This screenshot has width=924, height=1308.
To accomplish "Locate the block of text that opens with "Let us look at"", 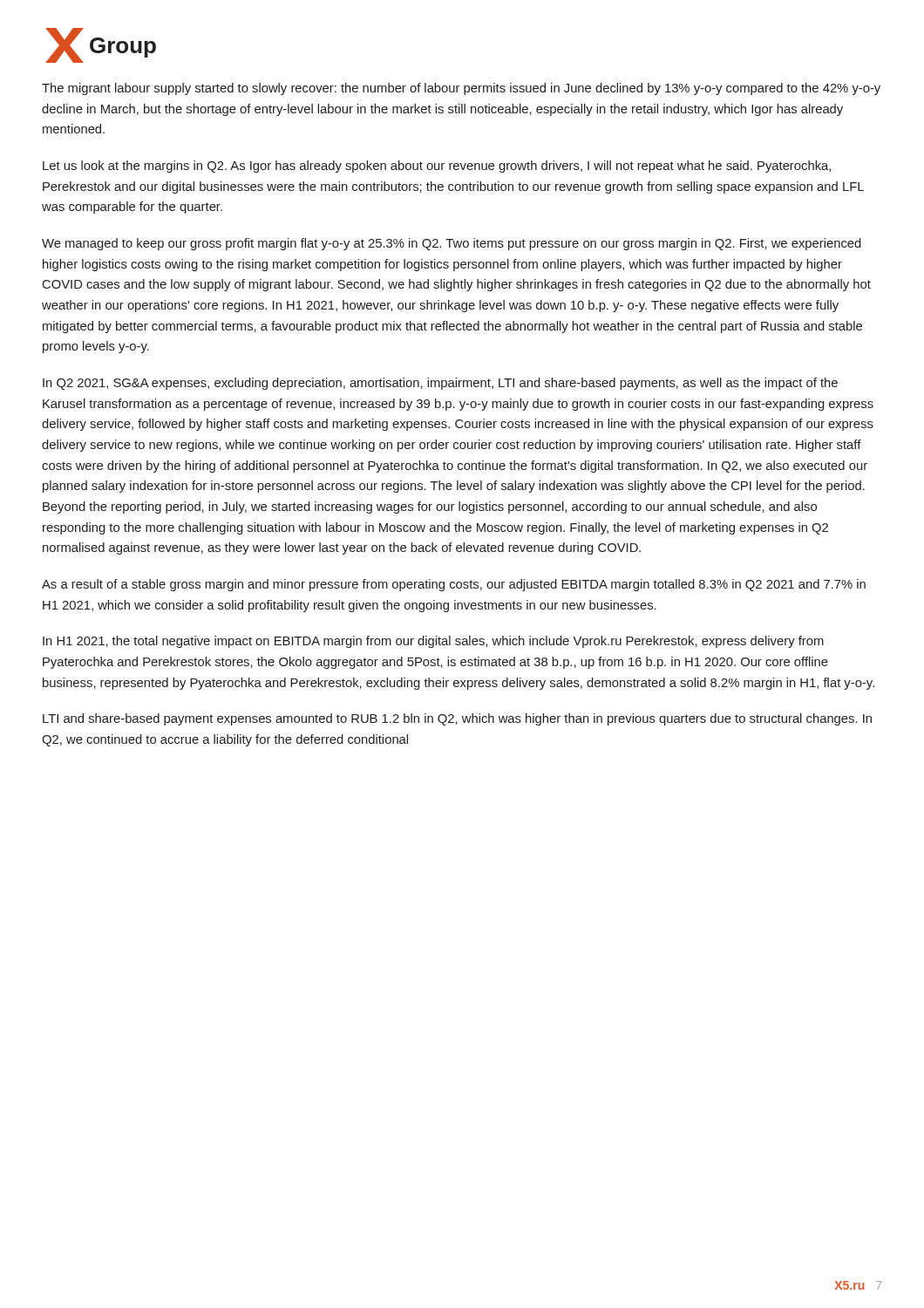I will tap(453, 186).
